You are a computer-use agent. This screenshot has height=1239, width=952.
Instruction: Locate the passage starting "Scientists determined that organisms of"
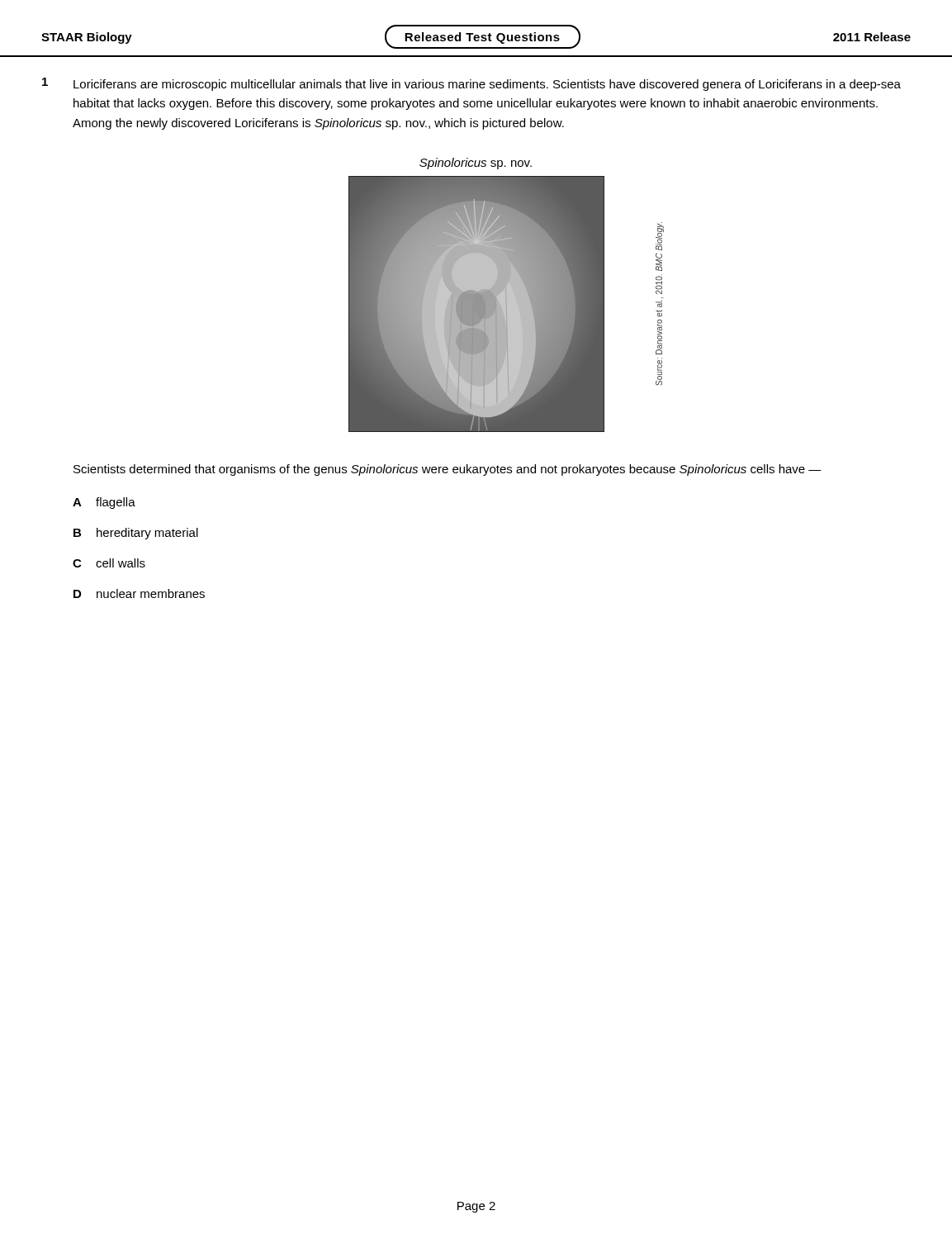click(x=447, y=469)
